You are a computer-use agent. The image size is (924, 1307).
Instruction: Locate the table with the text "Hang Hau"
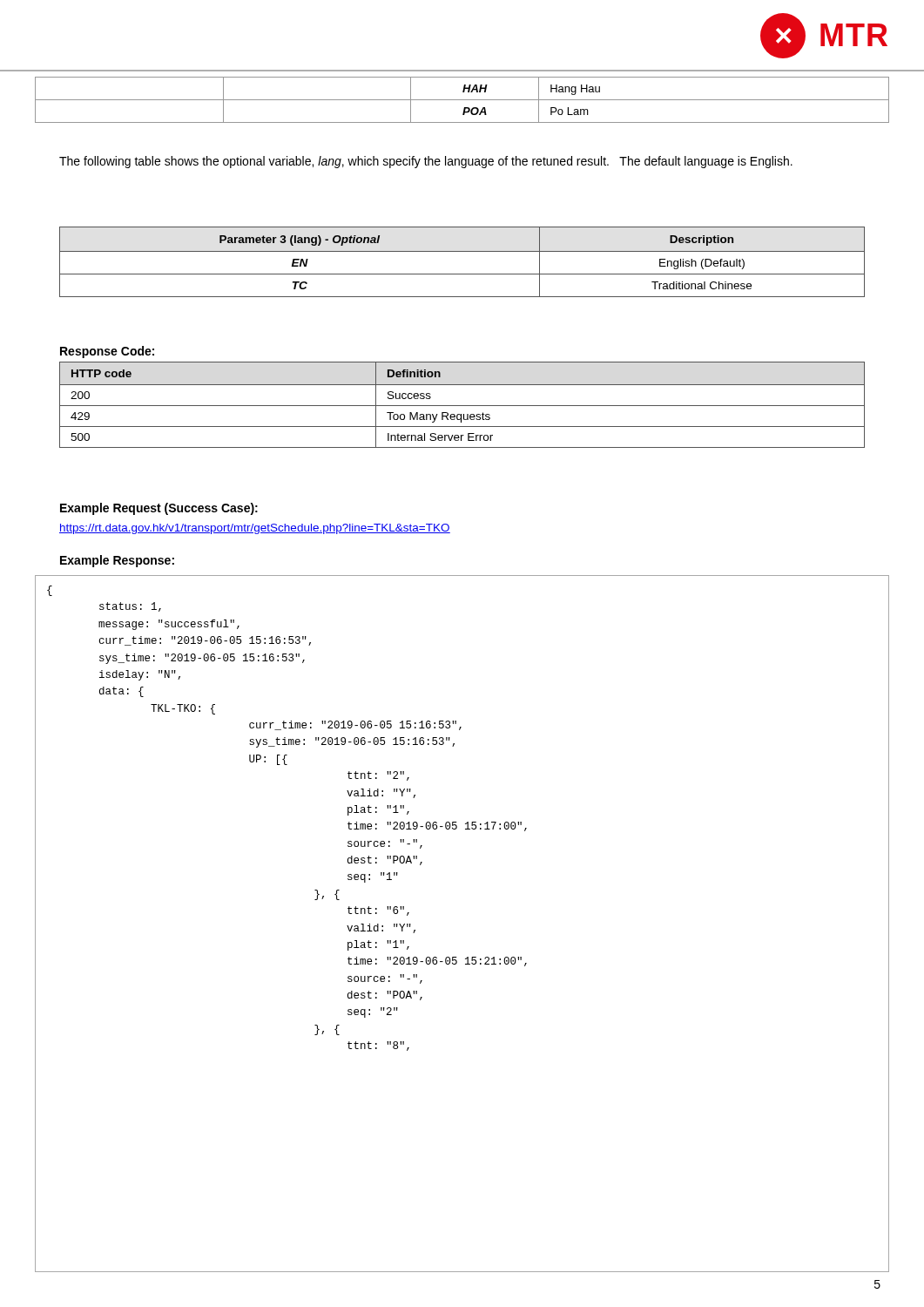point(462,100)
